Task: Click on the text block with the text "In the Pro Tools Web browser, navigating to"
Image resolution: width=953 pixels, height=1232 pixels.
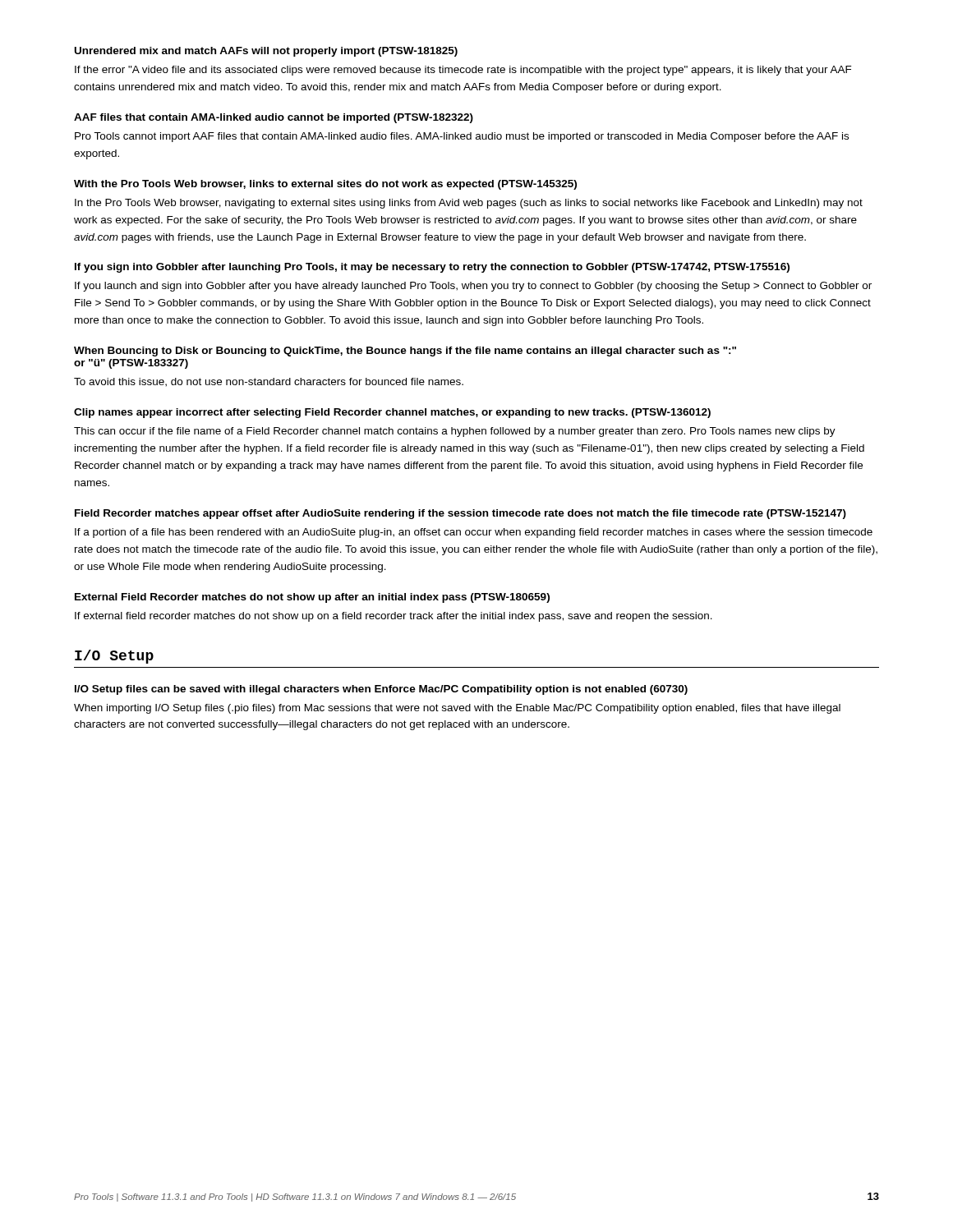Action: pyautogui.click(x=468, y=219)
